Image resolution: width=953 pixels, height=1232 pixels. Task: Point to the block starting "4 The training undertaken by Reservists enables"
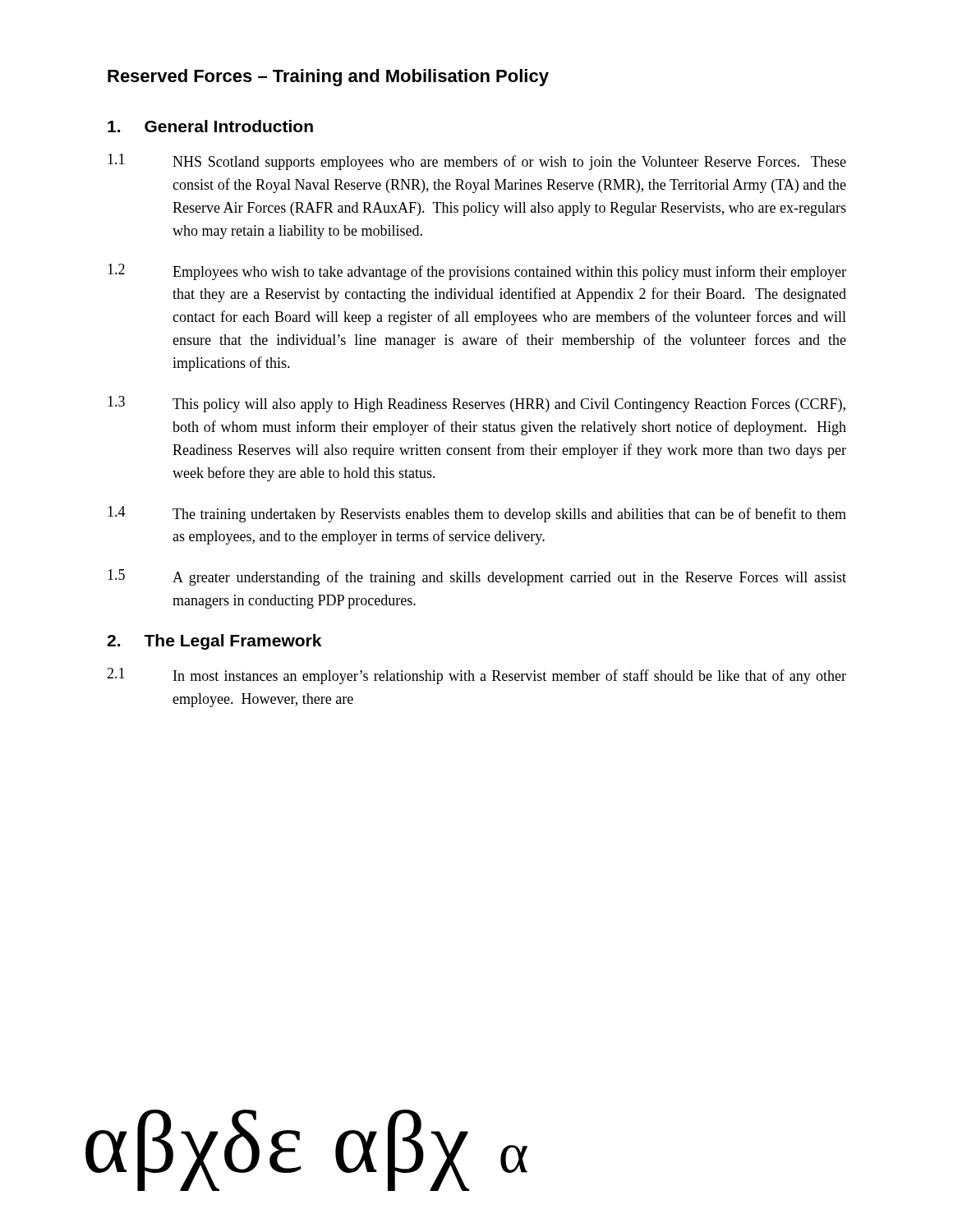pyautogui.click(x=476, y=526)
